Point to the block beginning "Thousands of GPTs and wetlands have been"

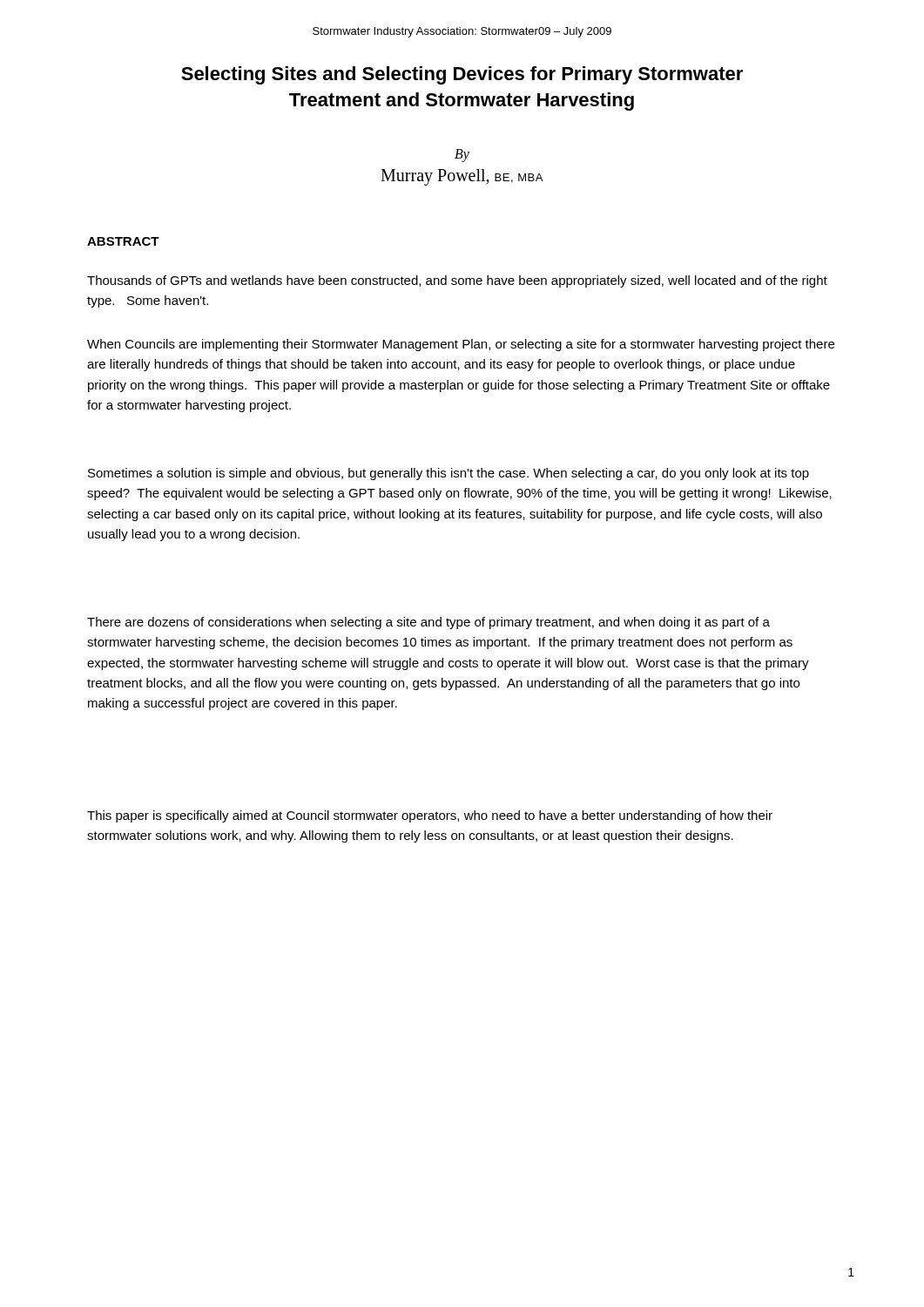coord(457,290)
